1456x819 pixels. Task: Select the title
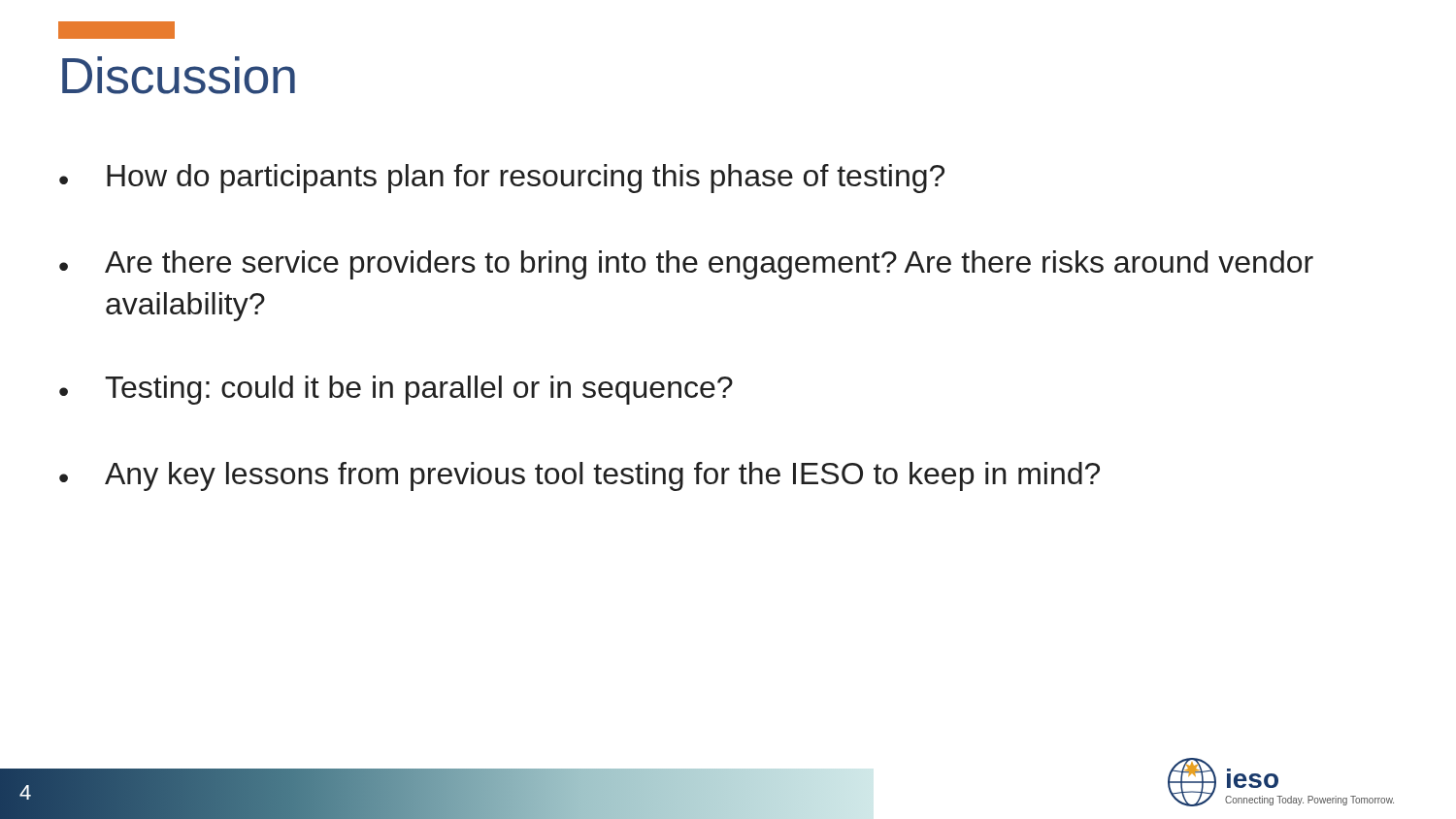click(178, 76)
